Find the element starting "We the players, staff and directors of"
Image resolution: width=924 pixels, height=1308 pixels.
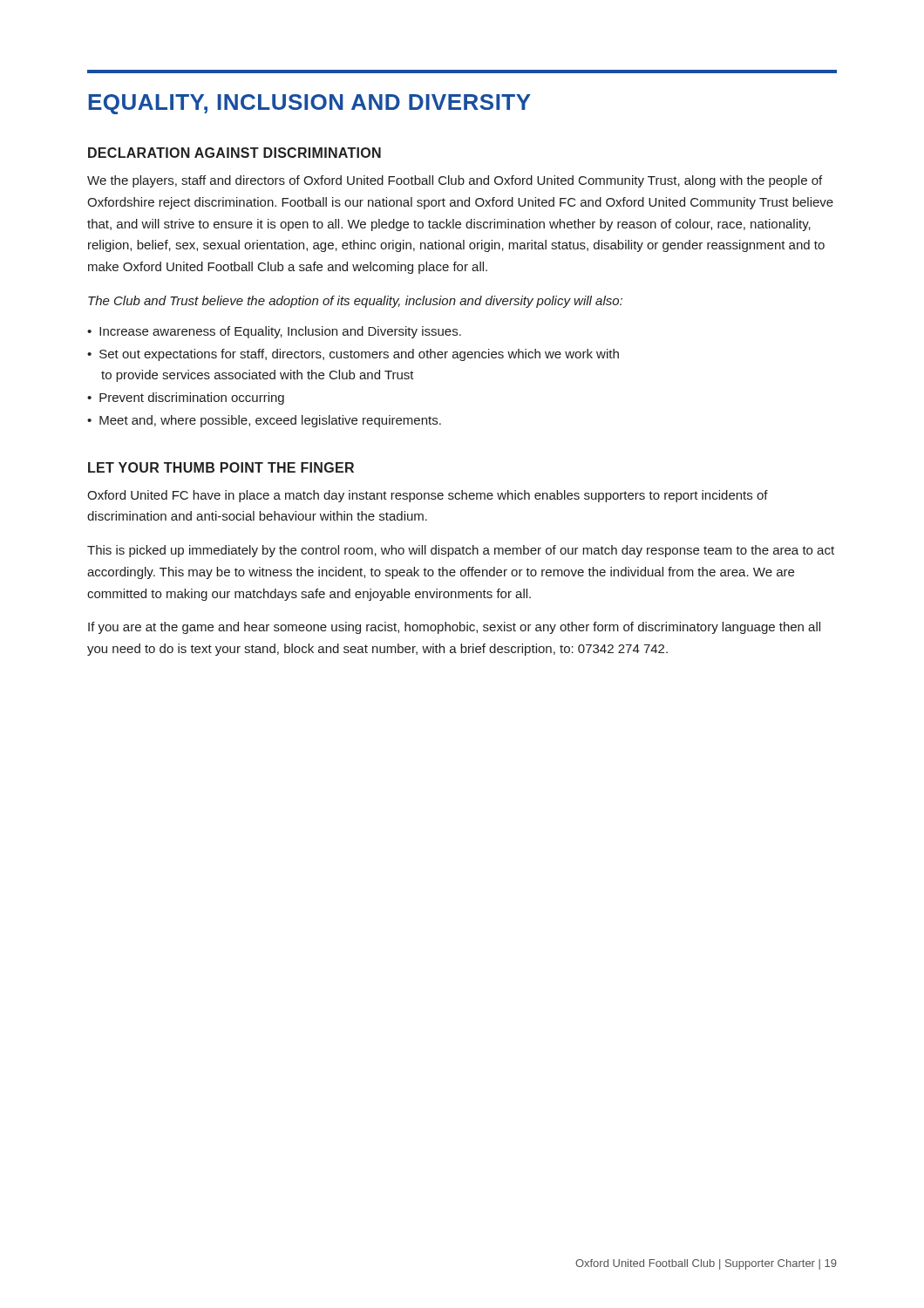(x=460, y=223)
